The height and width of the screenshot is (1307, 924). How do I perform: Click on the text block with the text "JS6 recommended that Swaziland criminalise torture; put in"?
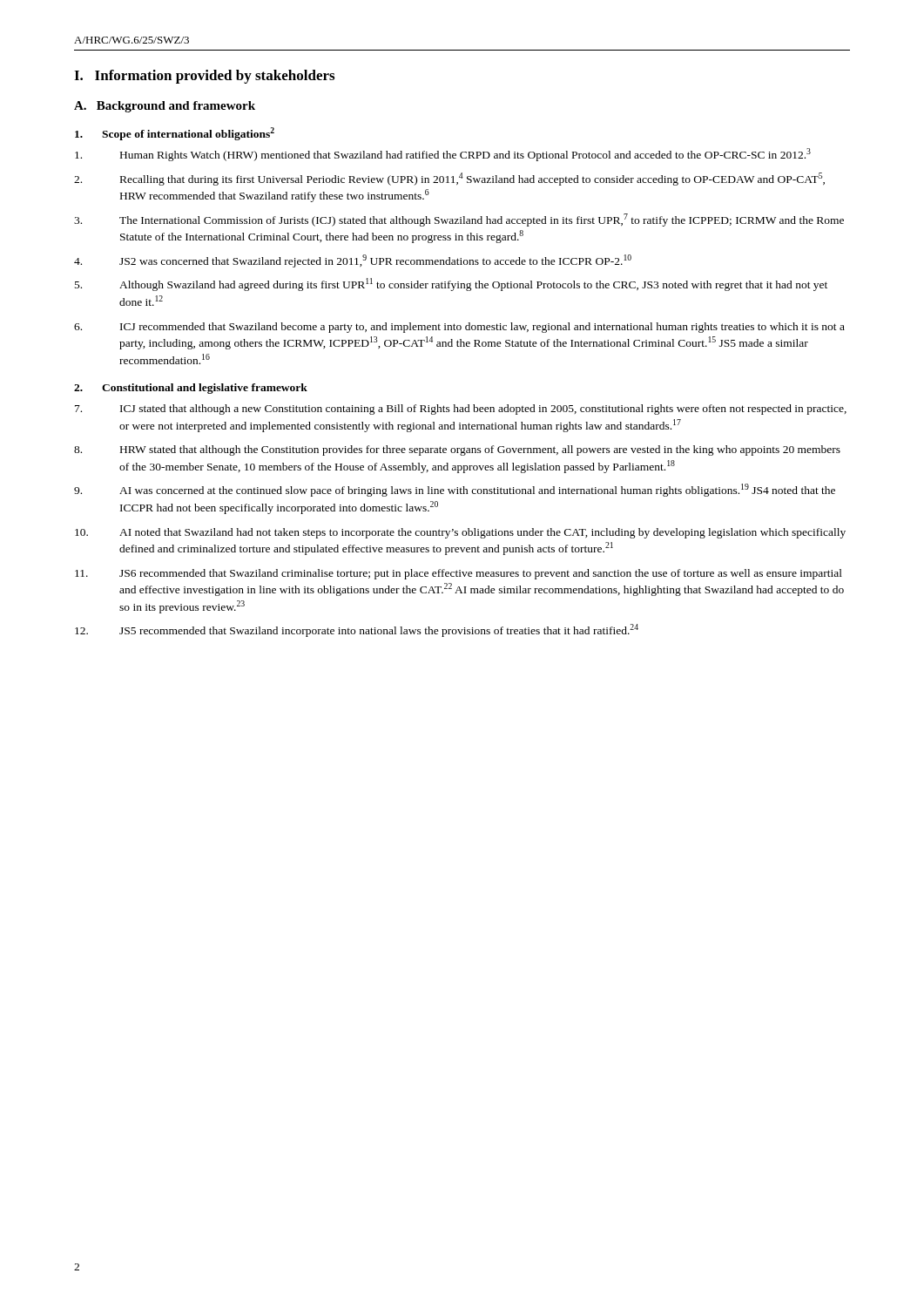click(x=462, y=590)
